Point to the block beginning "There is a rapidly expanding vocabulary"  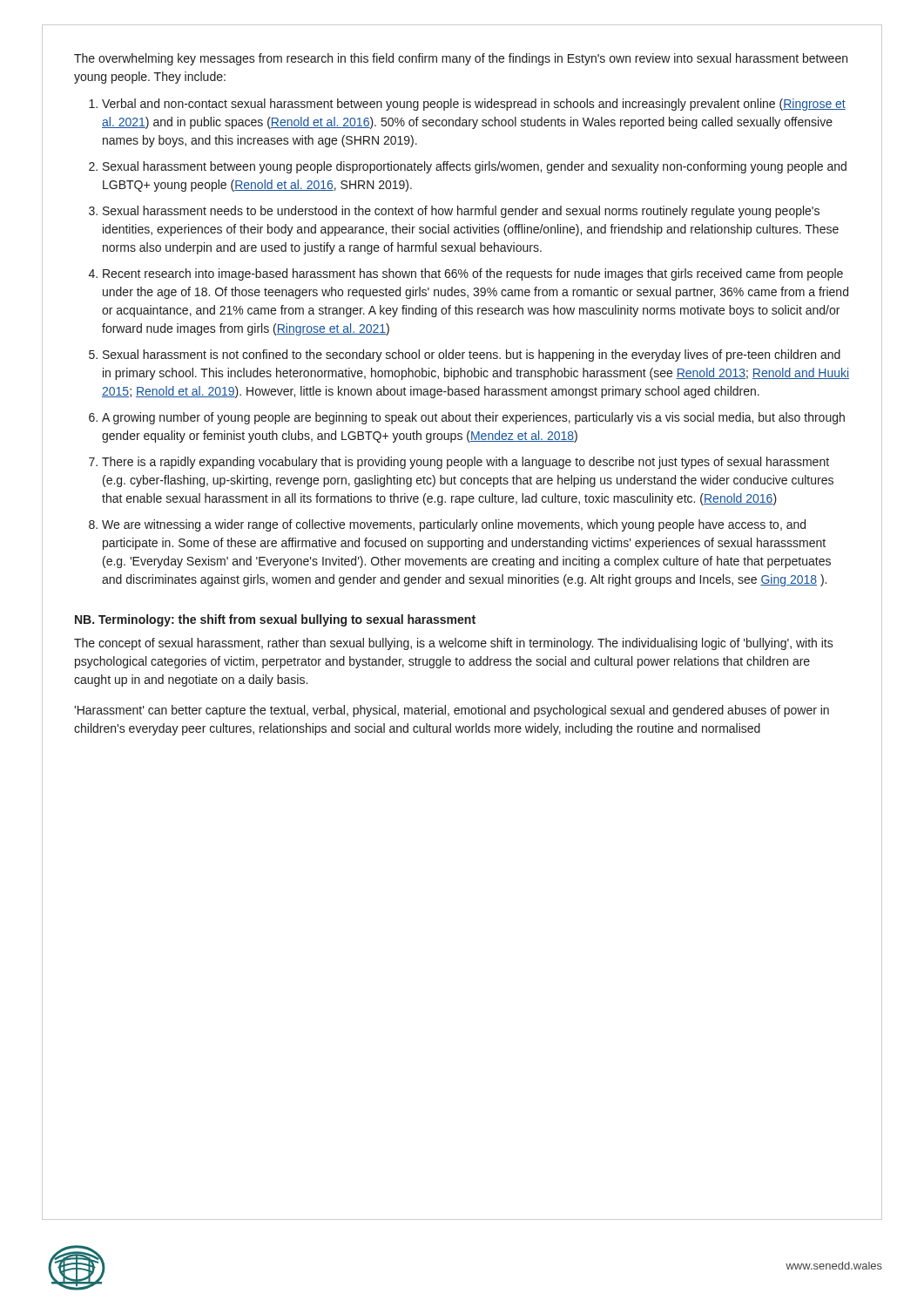pos(468,480)
